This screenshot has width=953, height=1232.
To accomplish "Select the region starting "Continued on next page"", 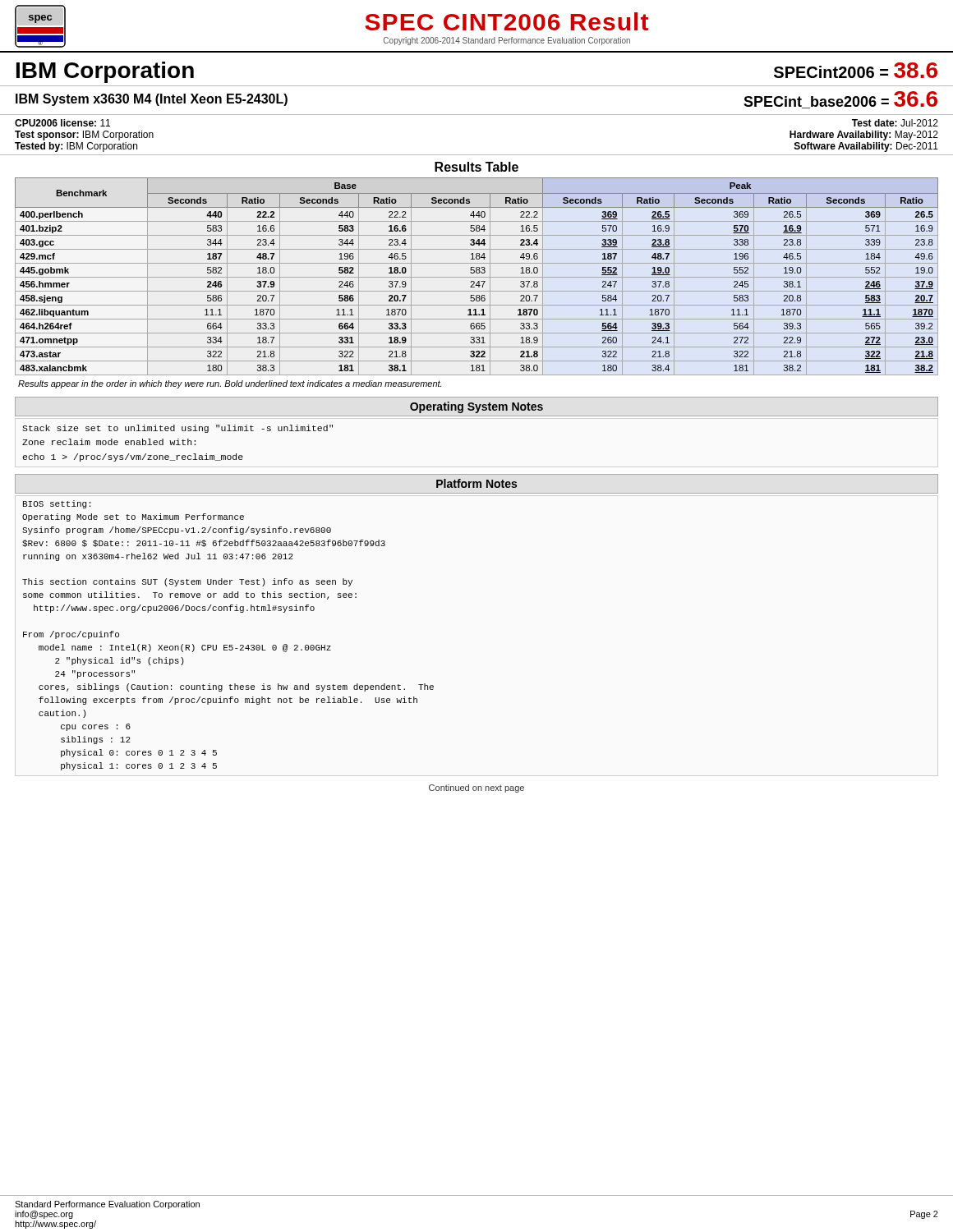I will 476,788.
